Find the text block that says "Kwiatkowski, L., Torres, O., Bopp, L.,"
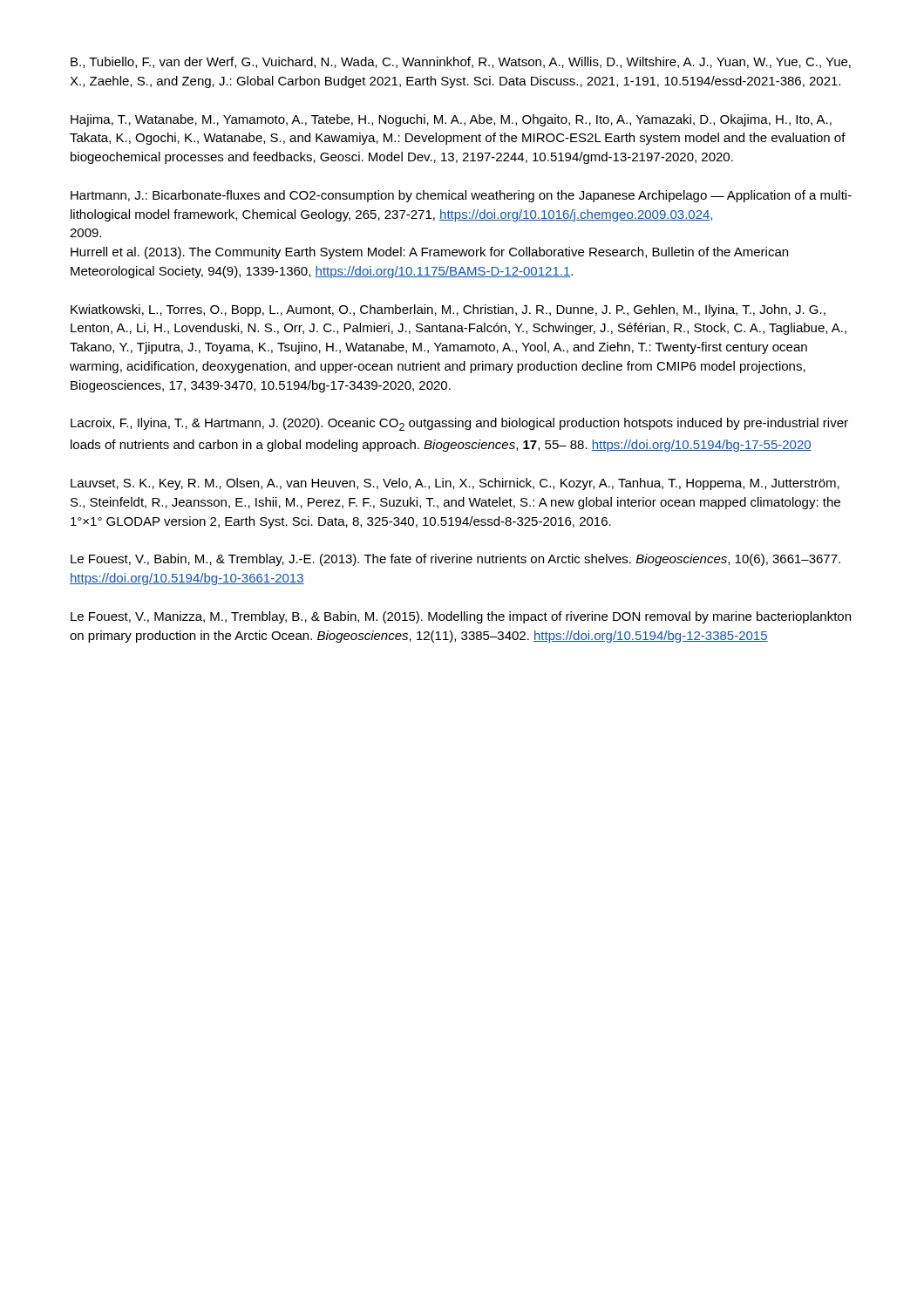This screenshot has height=1308, width=924. pyautogui.click(x=459, y=347)
